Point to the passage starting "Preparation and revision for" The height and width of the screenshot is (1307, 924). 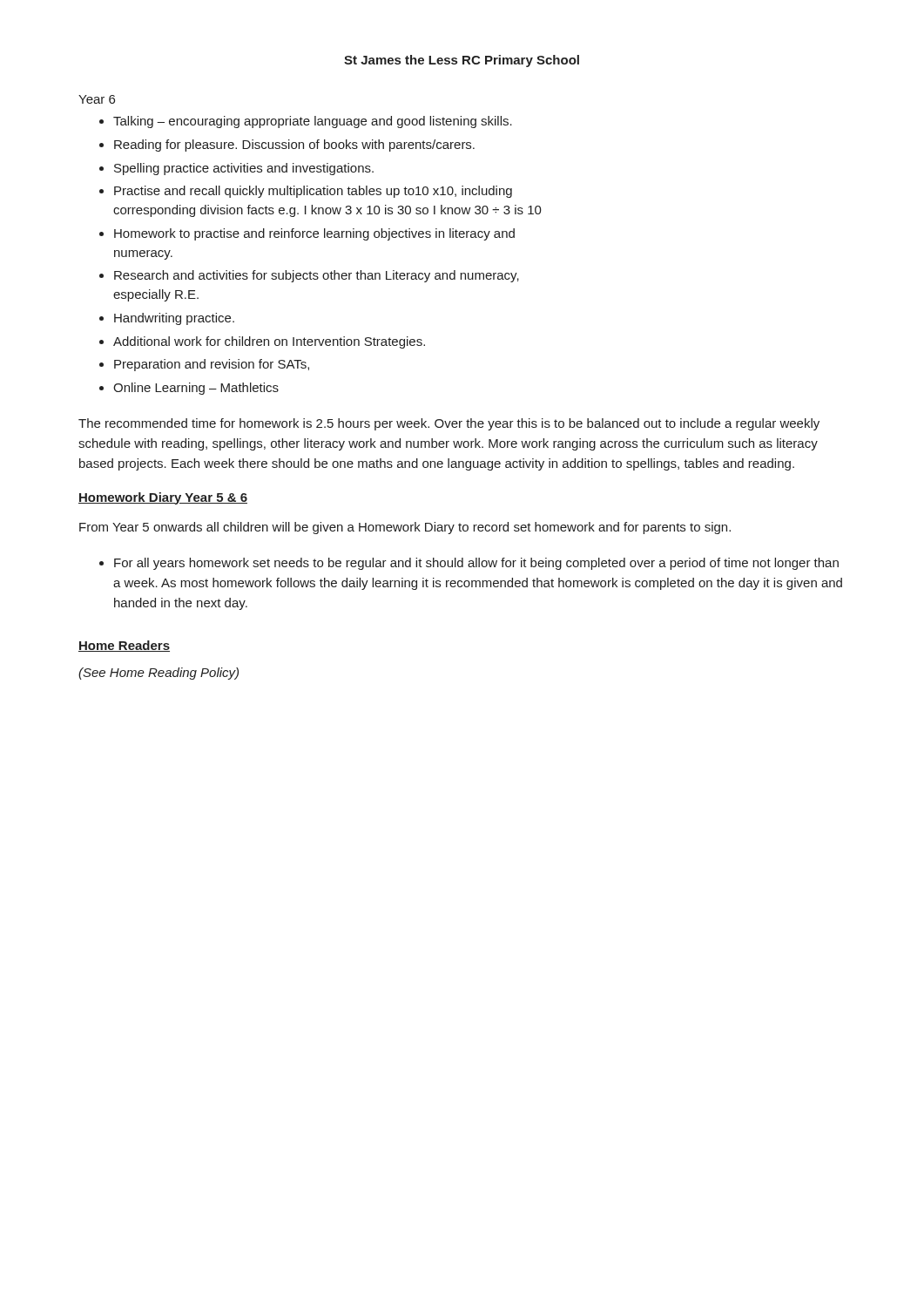[x=212, y=364]
